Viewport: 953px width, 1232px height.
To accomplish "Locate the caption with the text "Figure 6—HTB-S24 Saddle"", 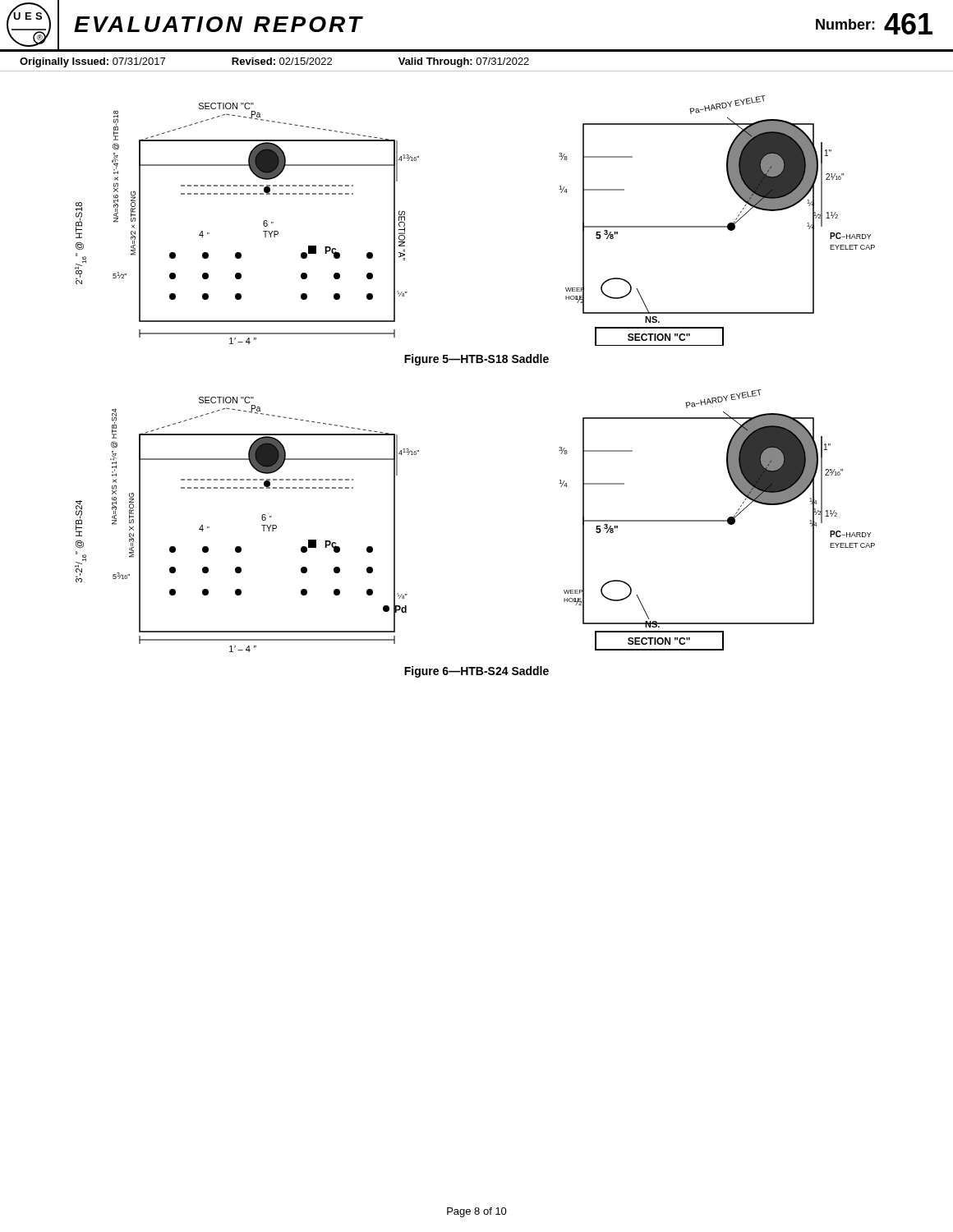I will pyautogui.click(x=476, y=671).
